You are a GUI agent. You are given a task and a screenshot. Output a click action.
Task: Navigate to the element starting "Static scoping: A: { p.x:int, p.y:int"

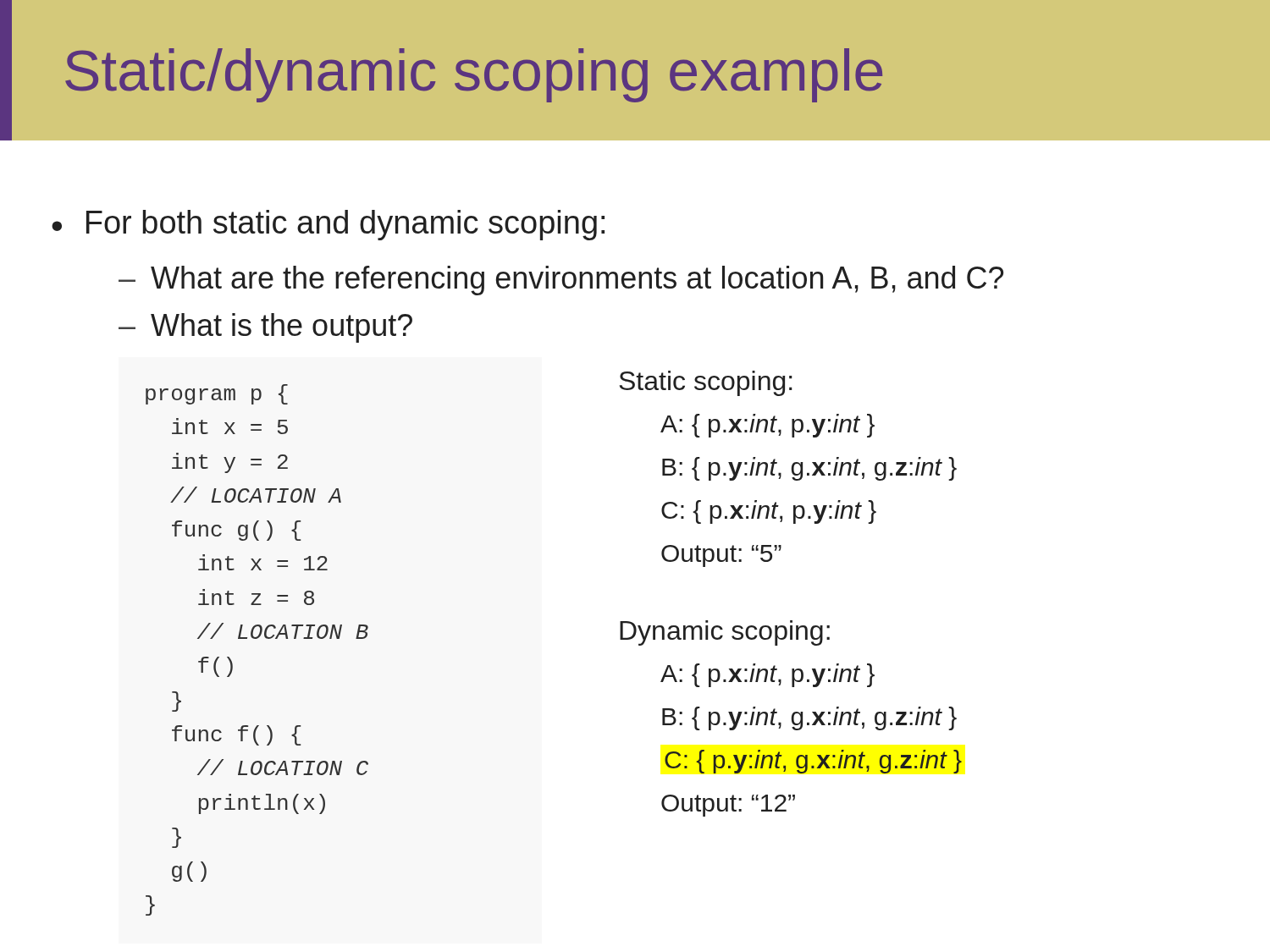click(x=706, y=383)
